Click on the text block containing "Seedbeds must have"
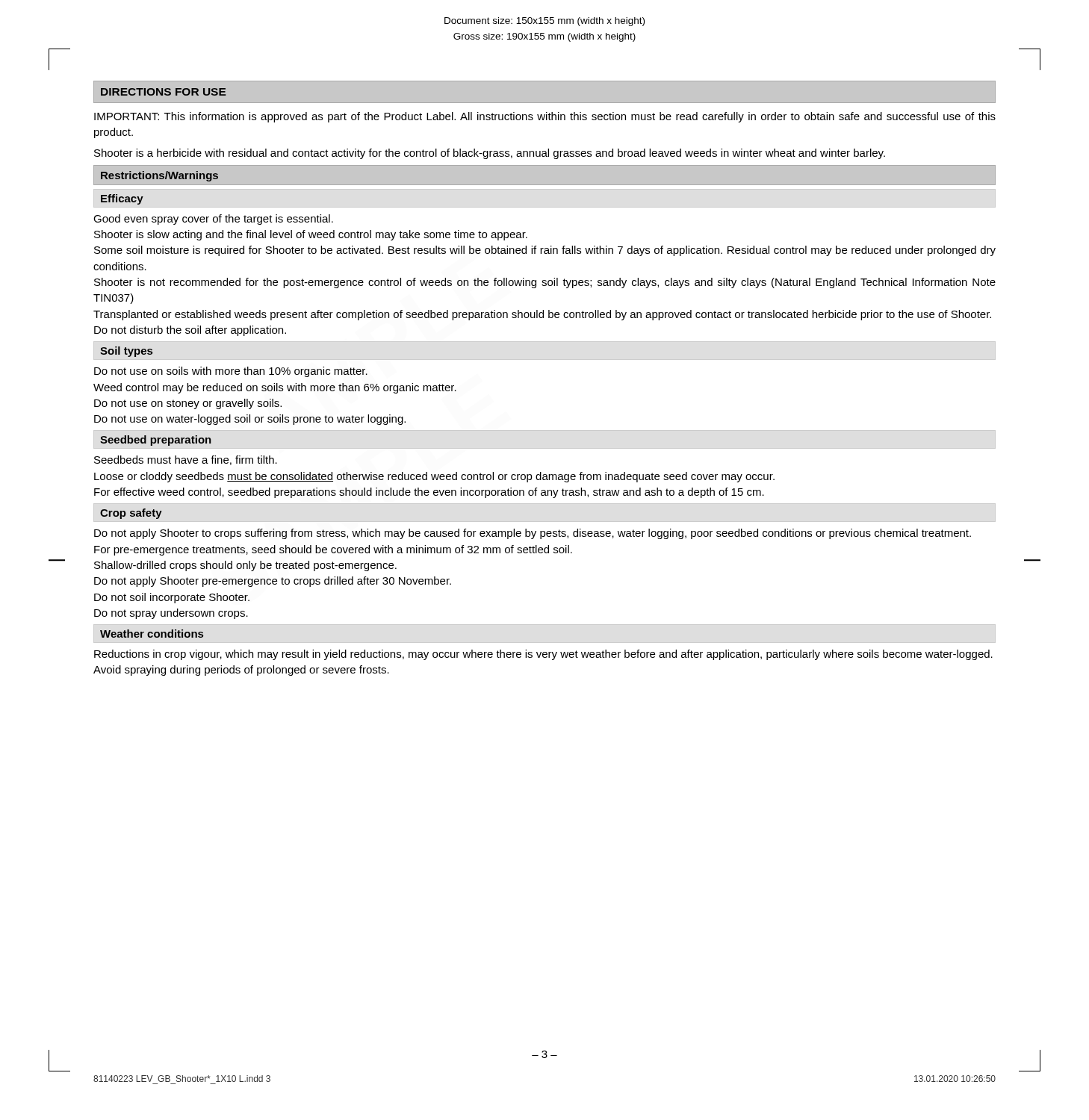1089x1120 pixels. pos(544,476)
